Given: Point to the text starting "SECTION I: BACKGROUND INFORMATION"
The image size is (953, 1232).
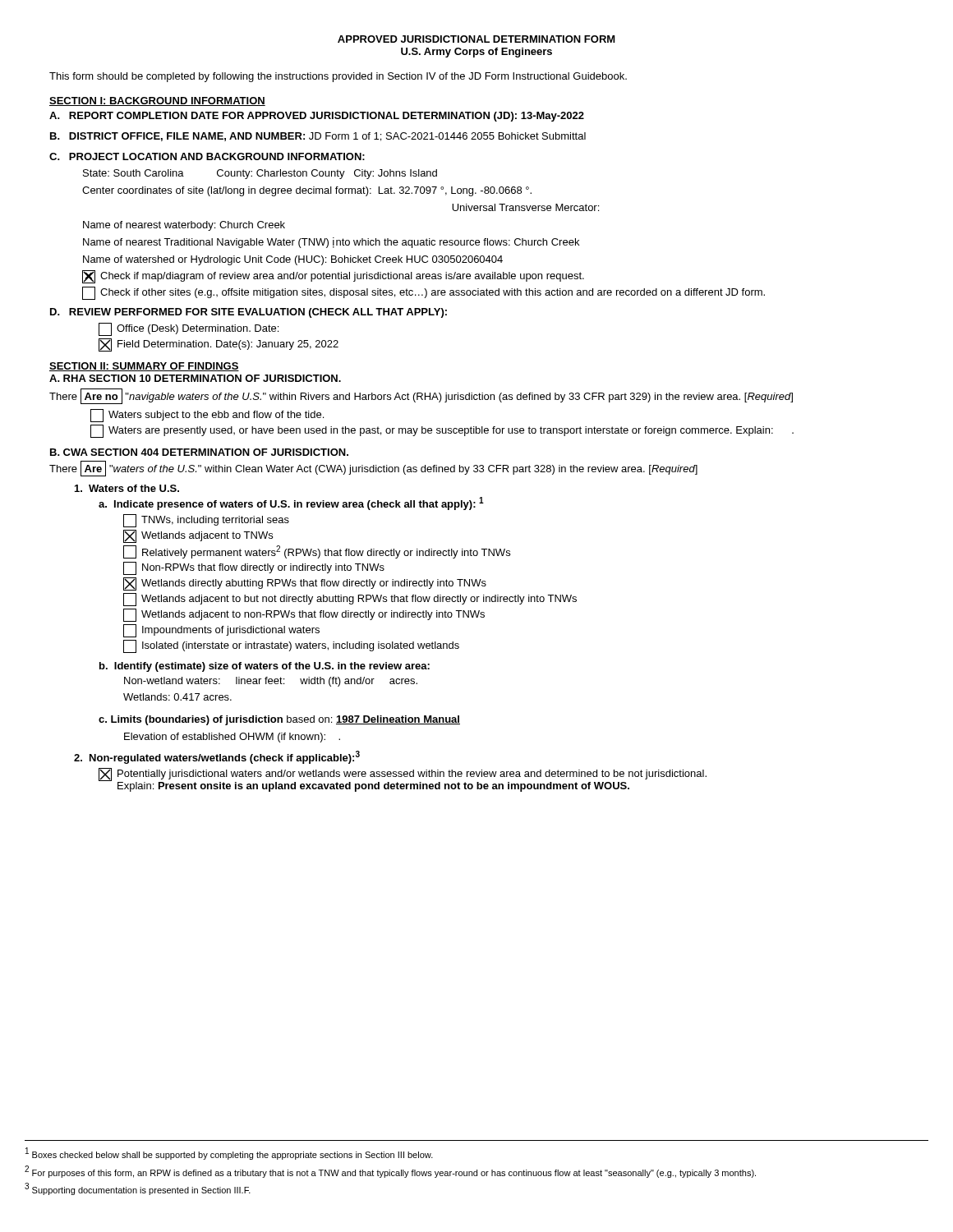Looking at the screenshot, I should [157, 101].
